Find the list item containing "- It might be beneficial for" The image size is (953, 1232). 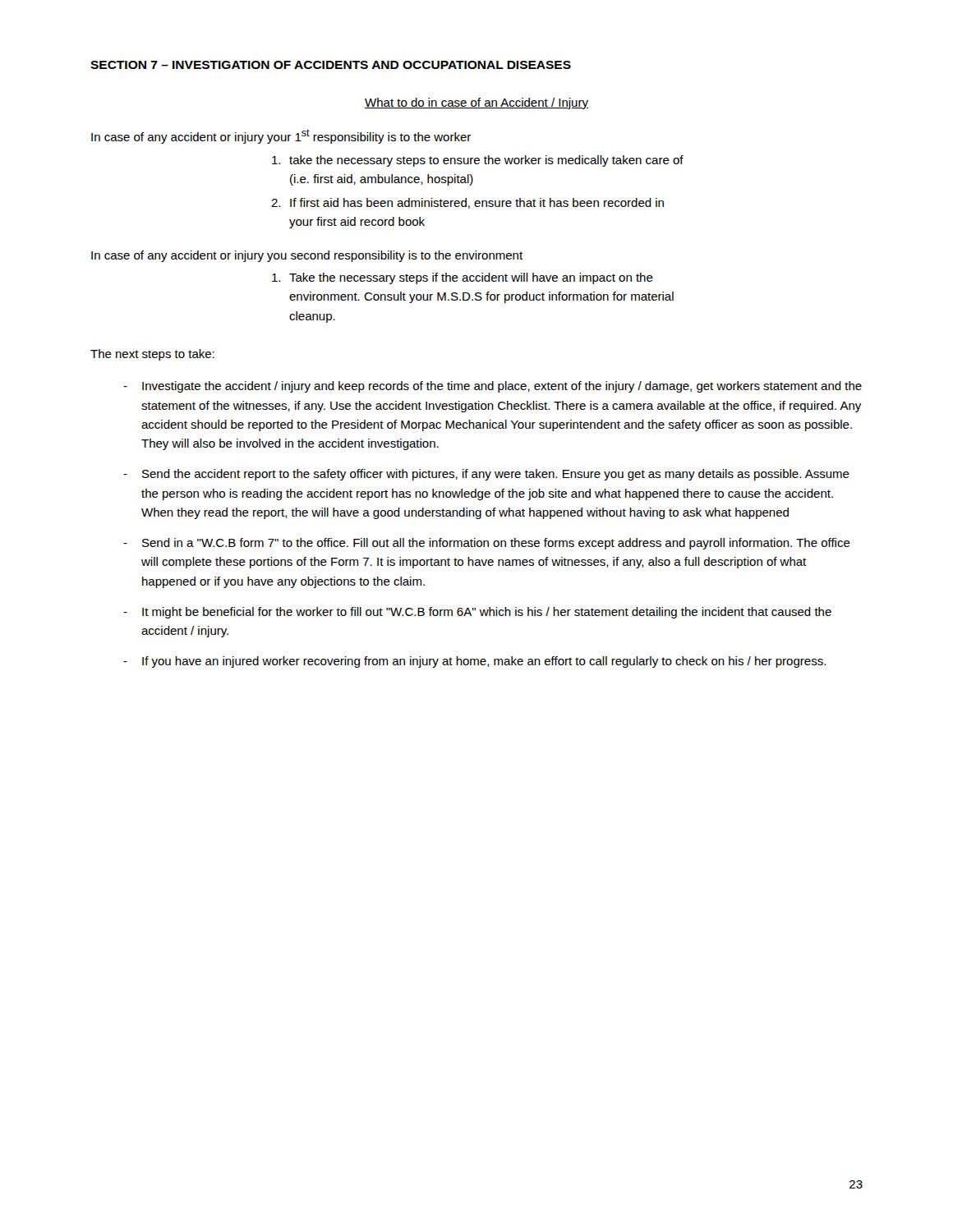click(493, 621)
